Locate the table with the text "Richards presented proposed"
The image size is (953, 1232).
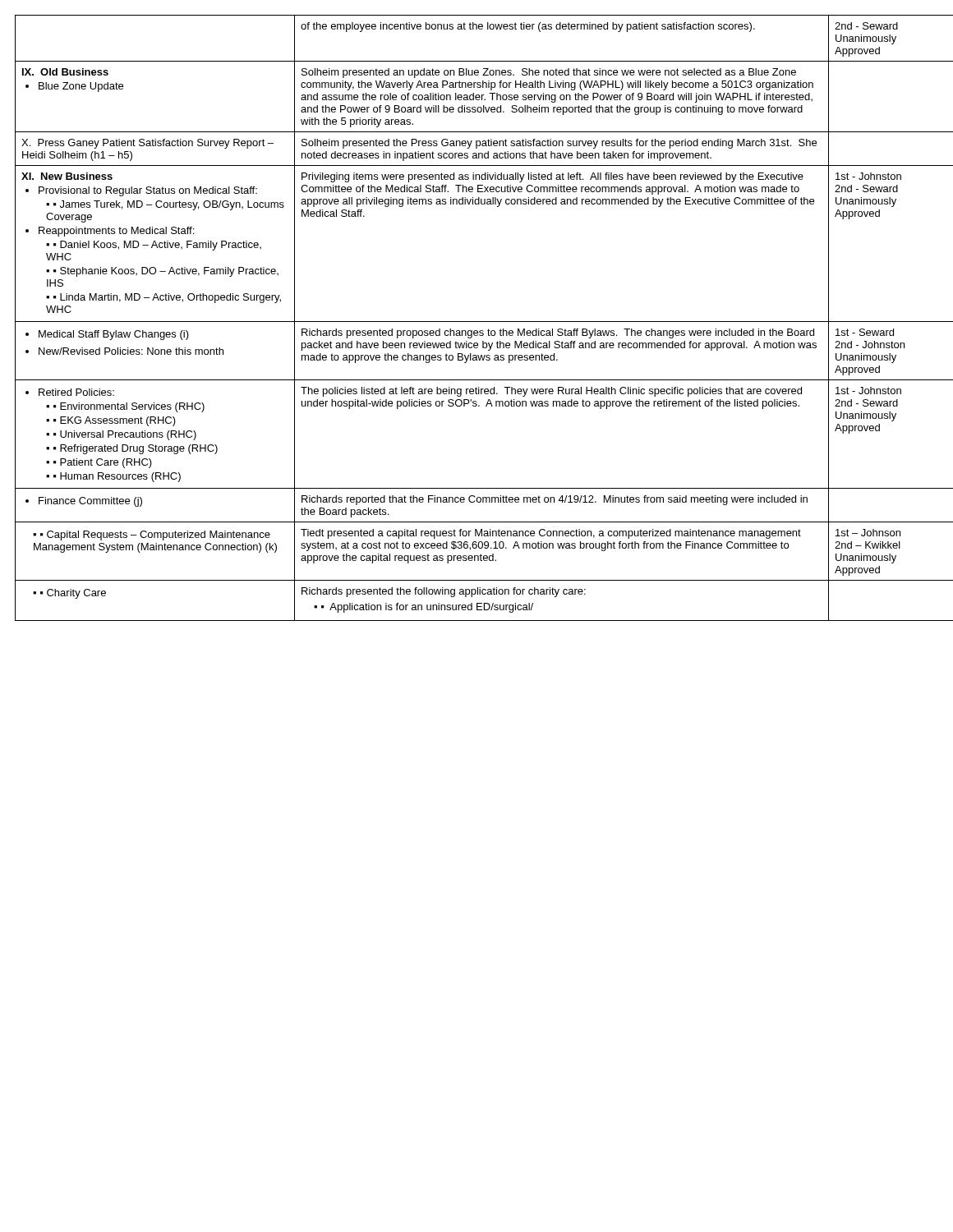(x=476, y=318)
